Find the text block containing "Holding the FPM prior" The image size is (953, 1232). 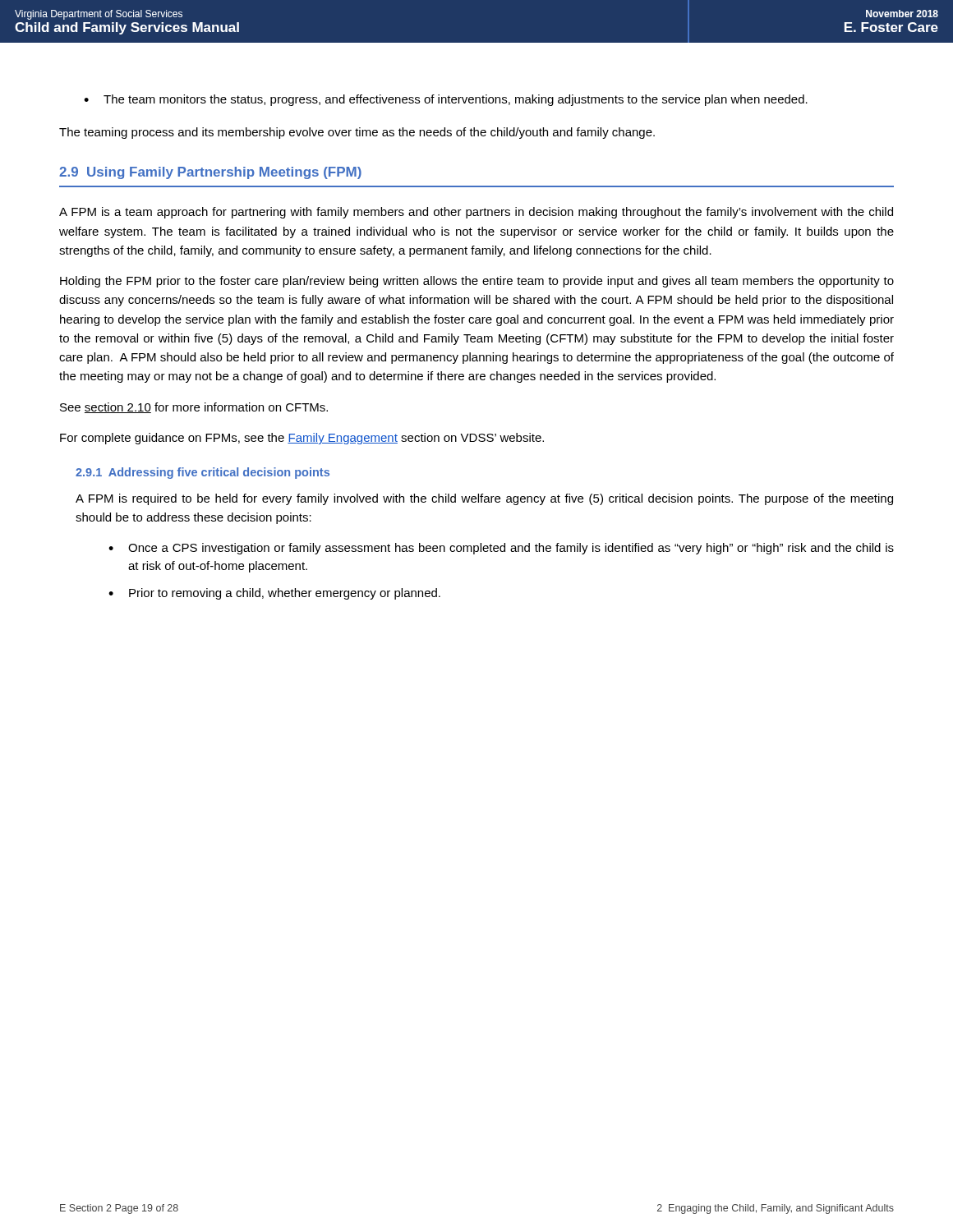pyautogui.click(x=476, y=328)
